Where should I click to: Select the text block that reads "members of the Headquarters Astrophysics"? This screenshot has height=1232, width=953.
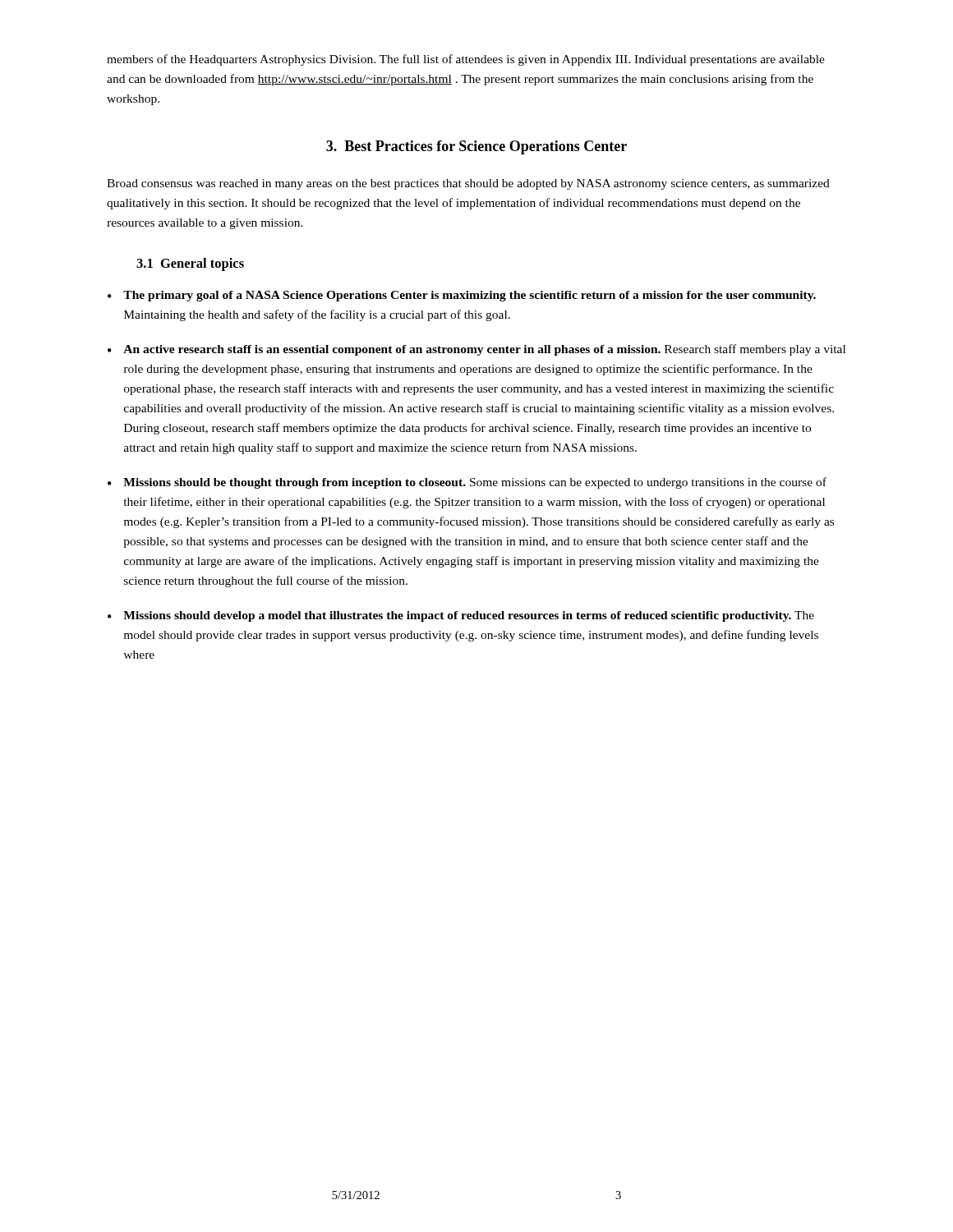point(466,78)
